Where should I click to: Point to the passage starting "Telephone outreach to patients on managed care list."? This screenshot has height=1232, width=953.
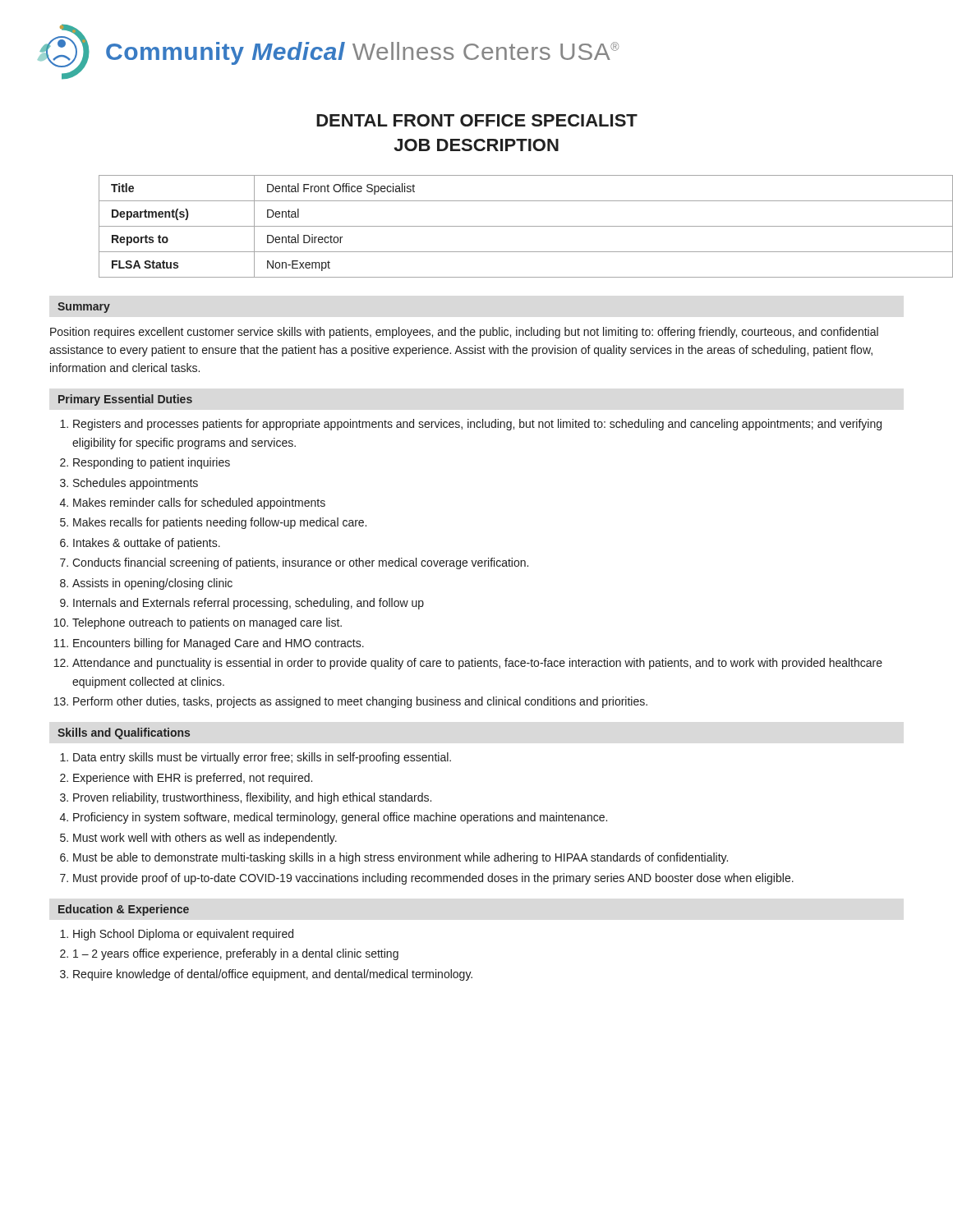[208, 623]
